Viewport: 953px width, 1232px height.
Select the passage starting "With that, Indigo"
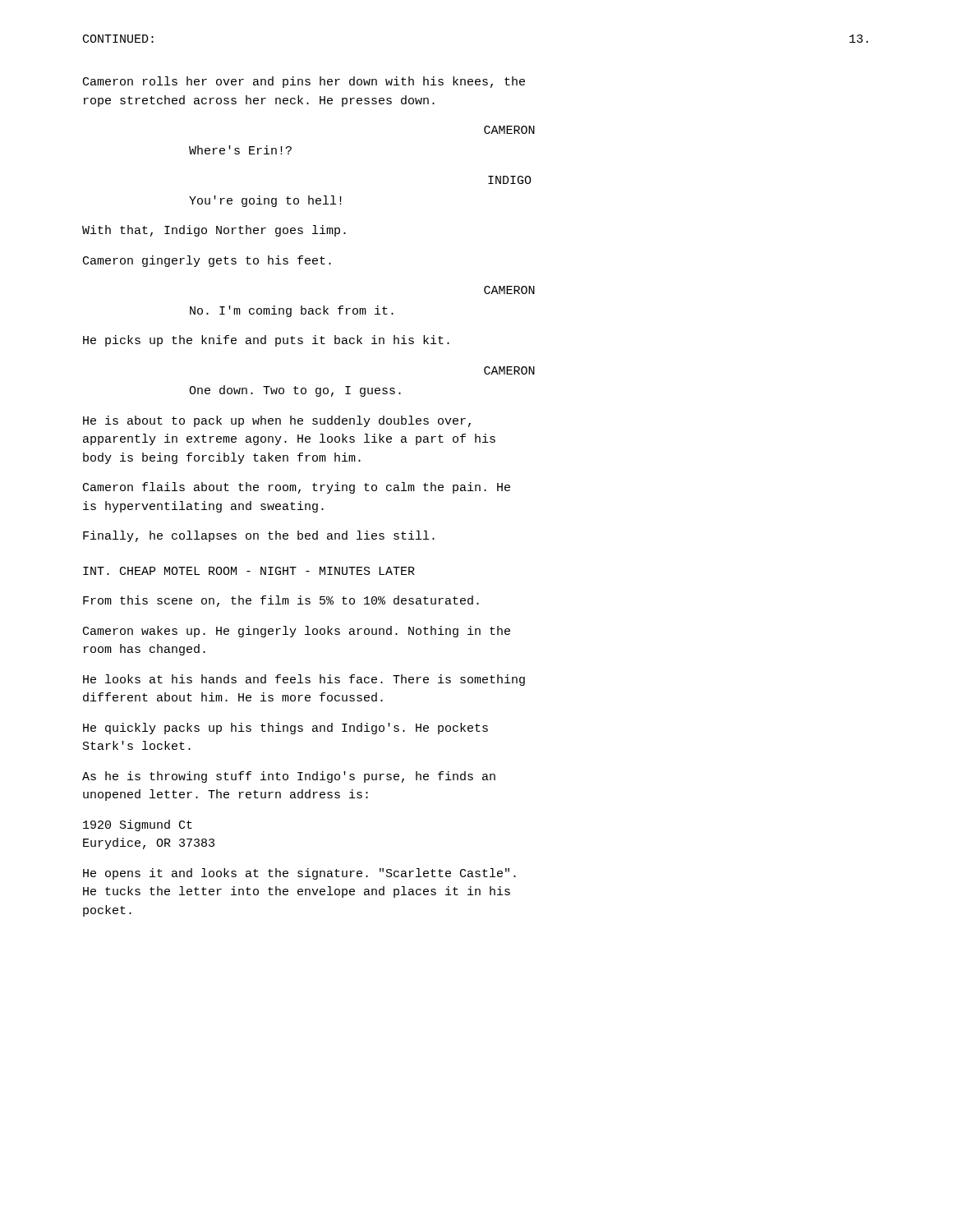pyautogui.click(x=215, y=231)
